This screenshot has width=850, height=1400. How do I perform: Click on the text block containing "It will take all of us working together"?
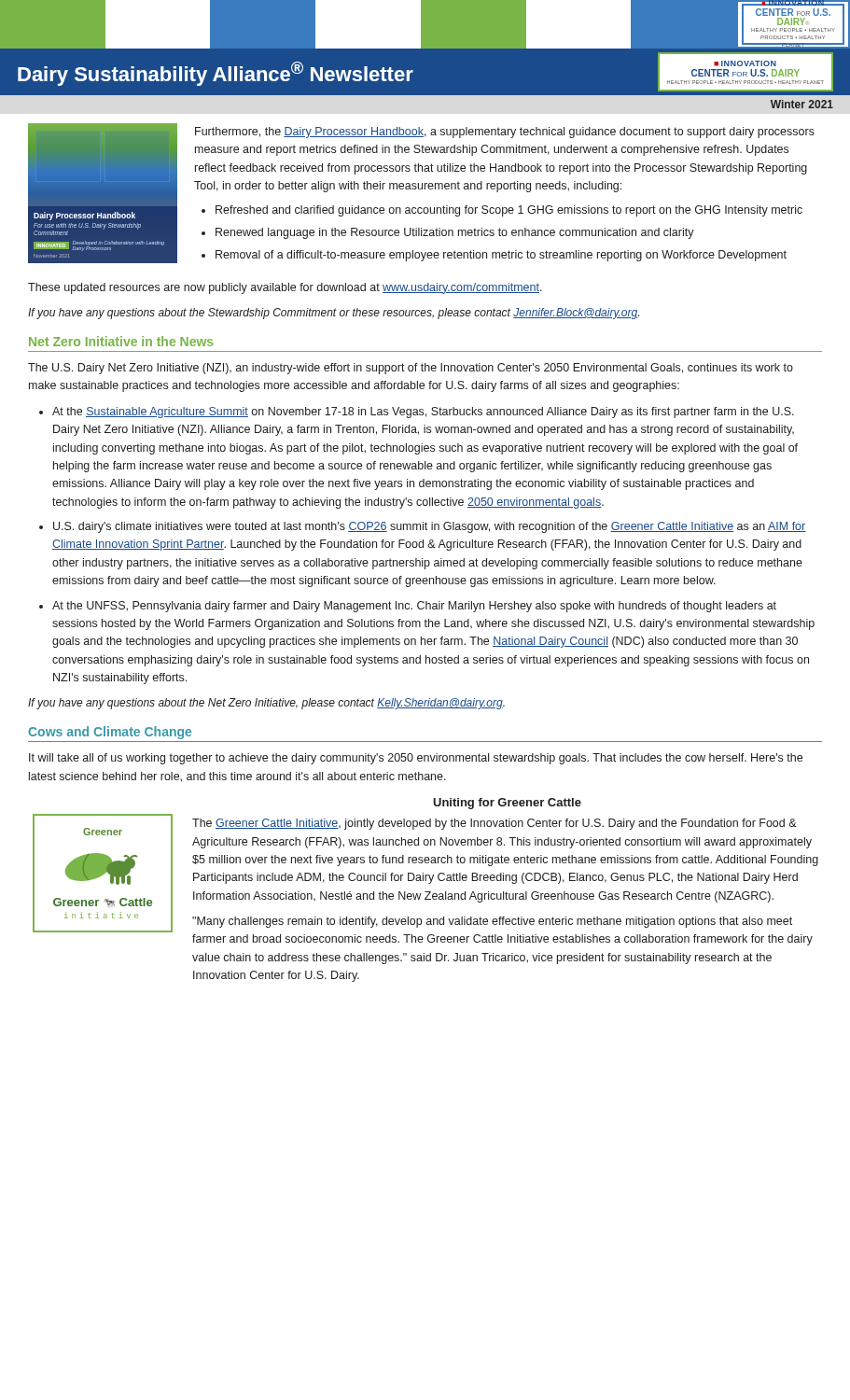(416, 767)
